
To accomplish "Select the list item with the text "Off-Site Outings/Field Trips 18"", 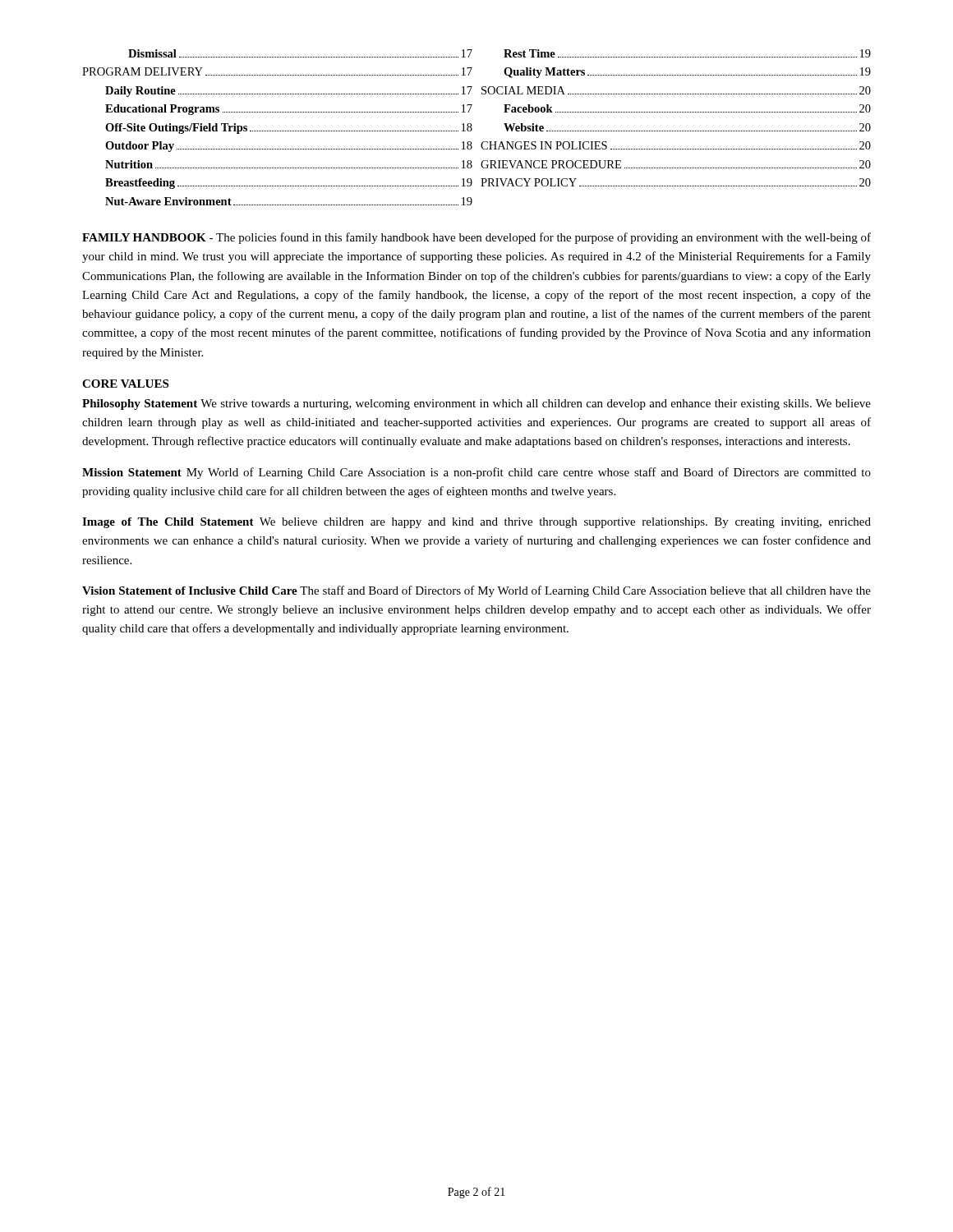I will pos(289,127).
